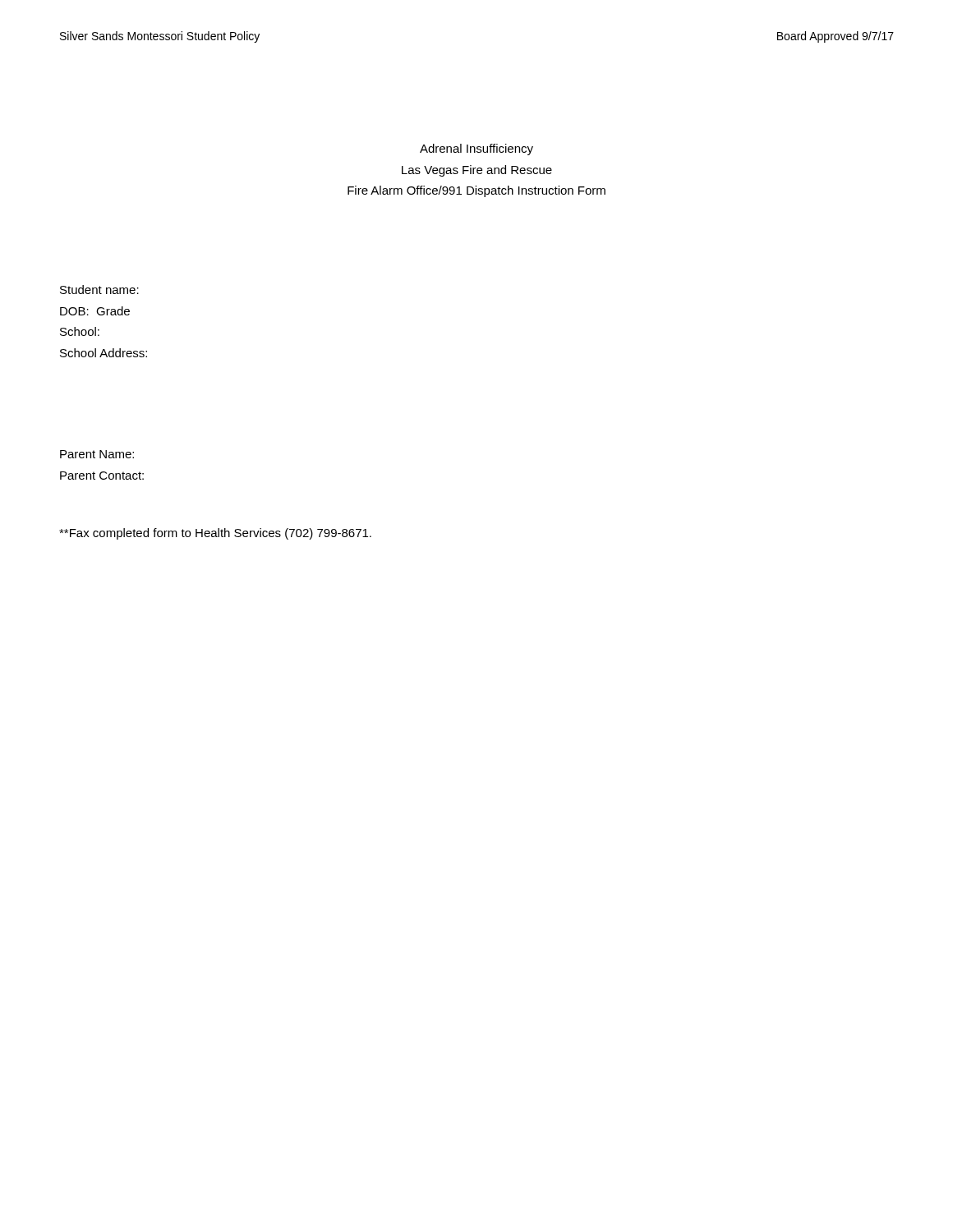Locate the text with the text "Parent Name: Parent Contact:"

tap(102, 464)
